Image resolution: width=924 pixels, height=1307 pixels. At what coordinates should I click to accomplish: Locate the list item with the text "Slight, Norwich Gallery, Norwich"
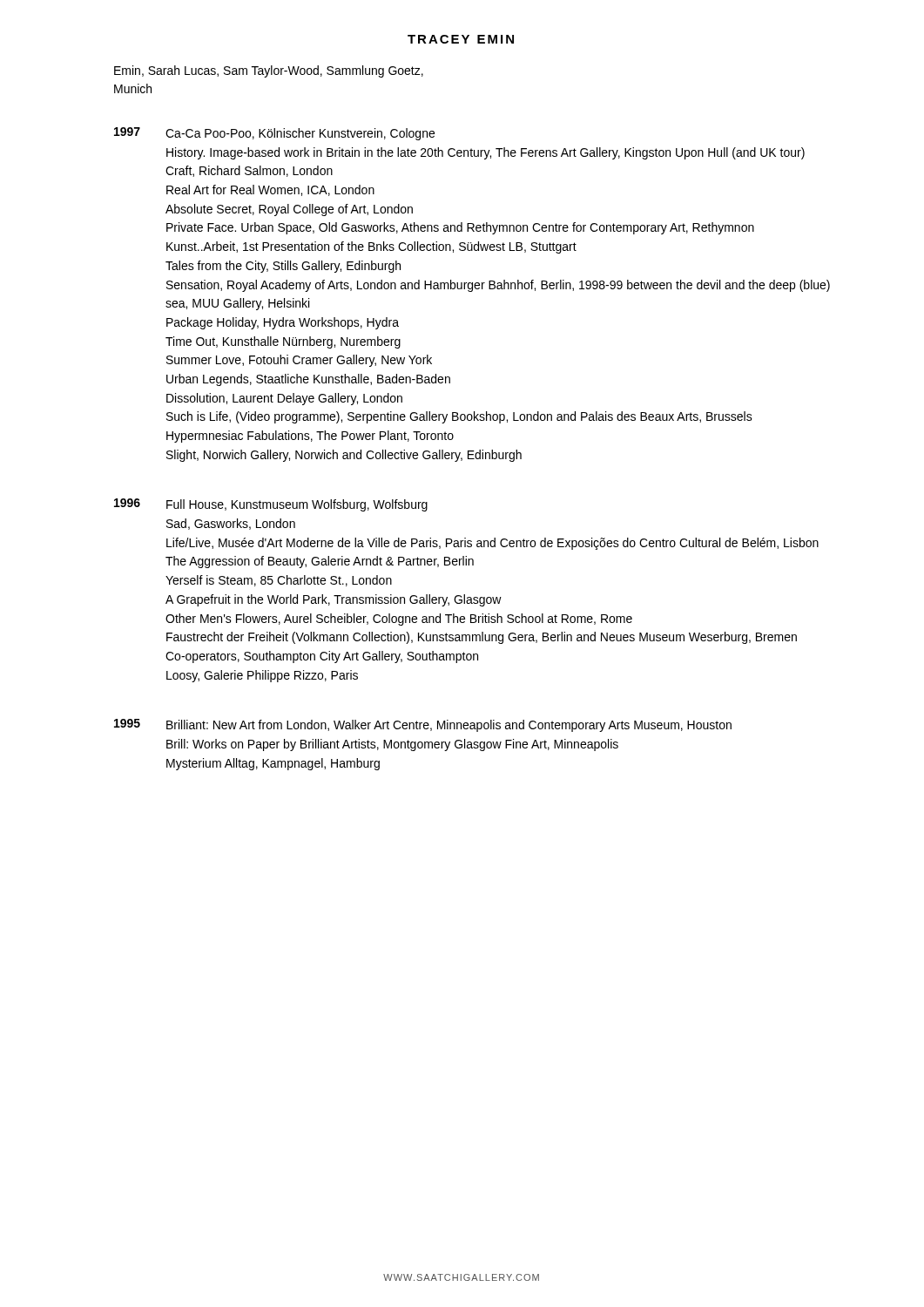pos(344,455)
